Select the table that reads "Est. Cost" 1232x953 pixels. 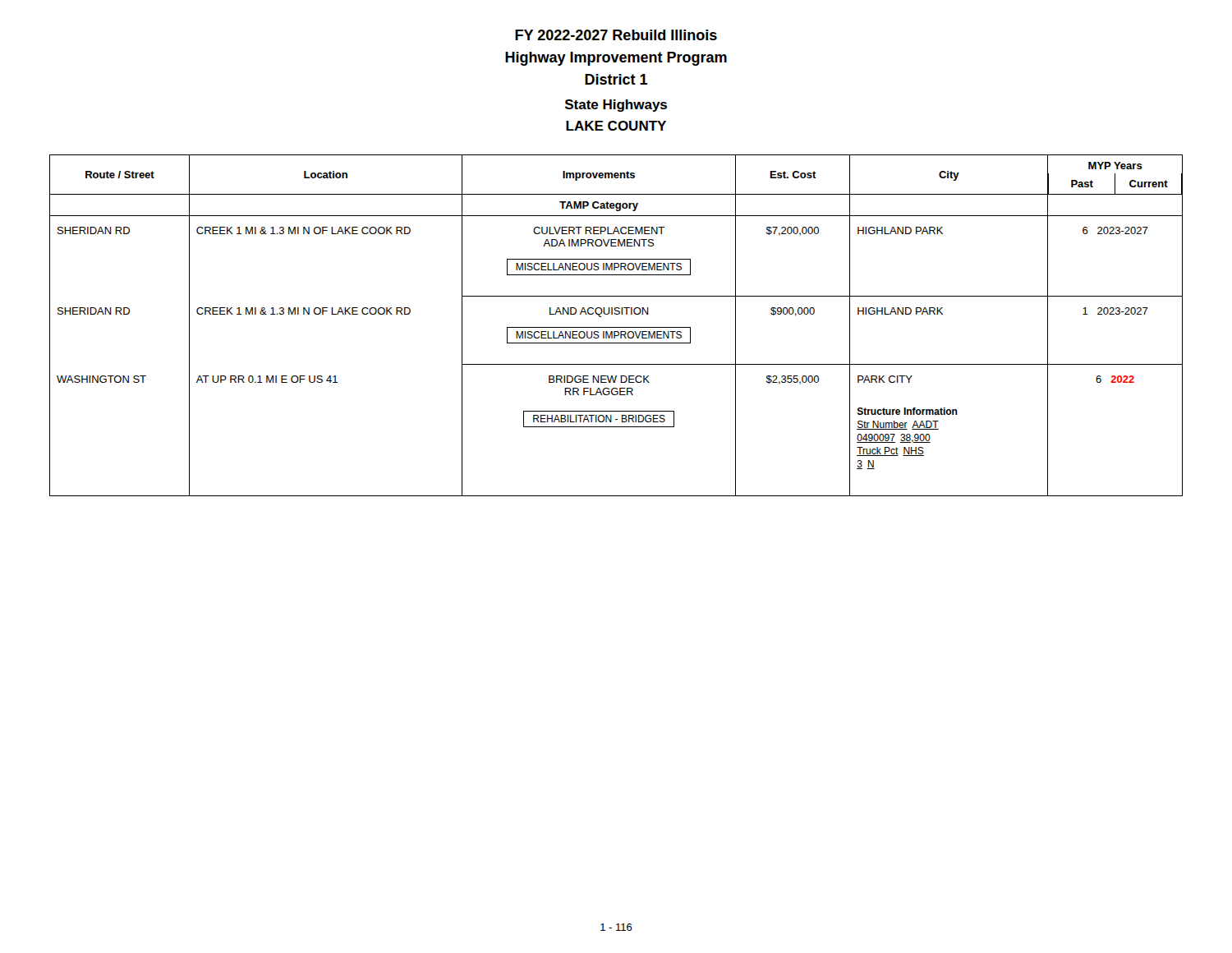616,325
